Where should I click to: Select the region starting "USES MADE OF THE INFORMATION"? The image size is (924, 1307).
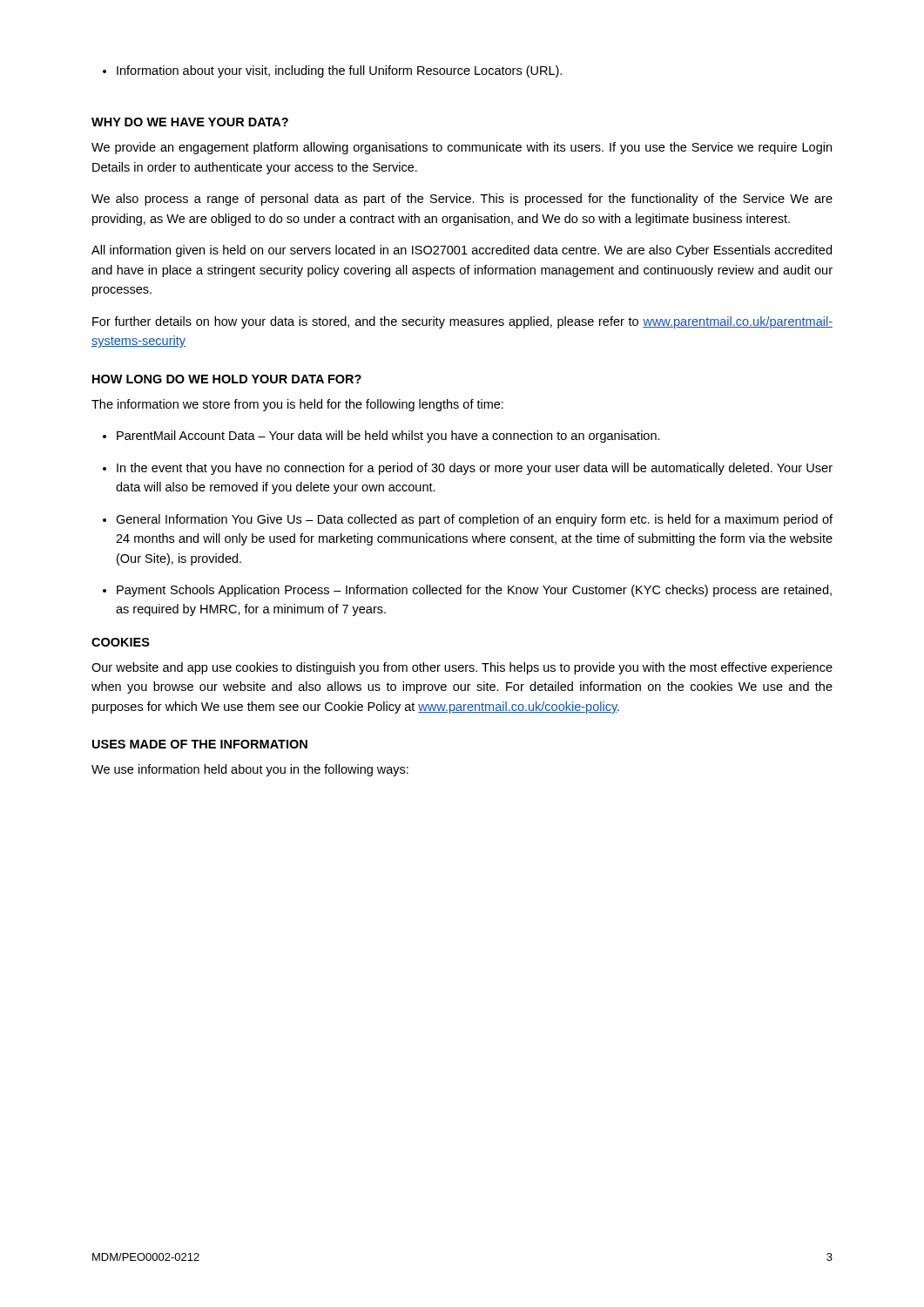pos(200,744)
